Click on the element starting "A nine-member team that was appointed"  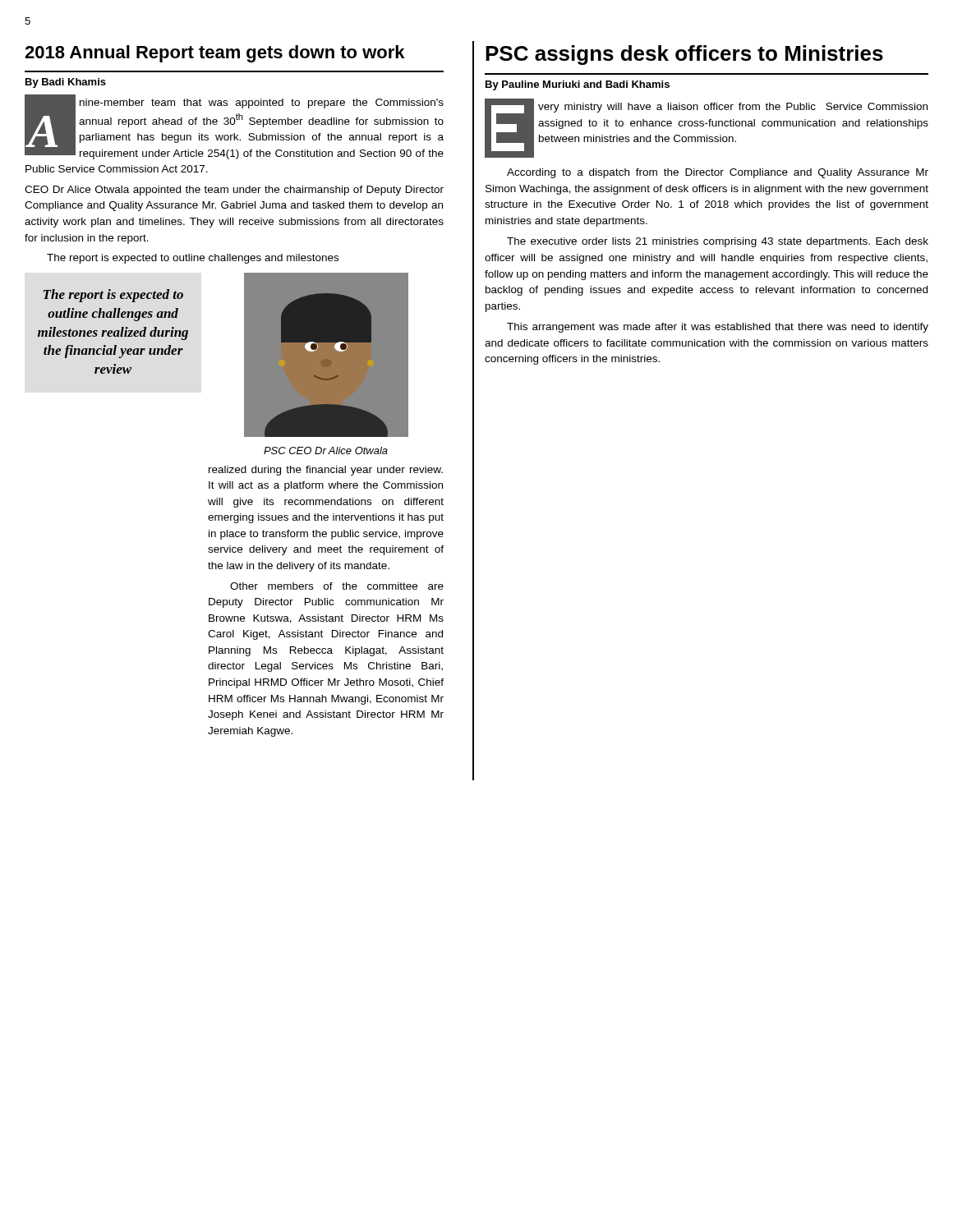(234, 136)
